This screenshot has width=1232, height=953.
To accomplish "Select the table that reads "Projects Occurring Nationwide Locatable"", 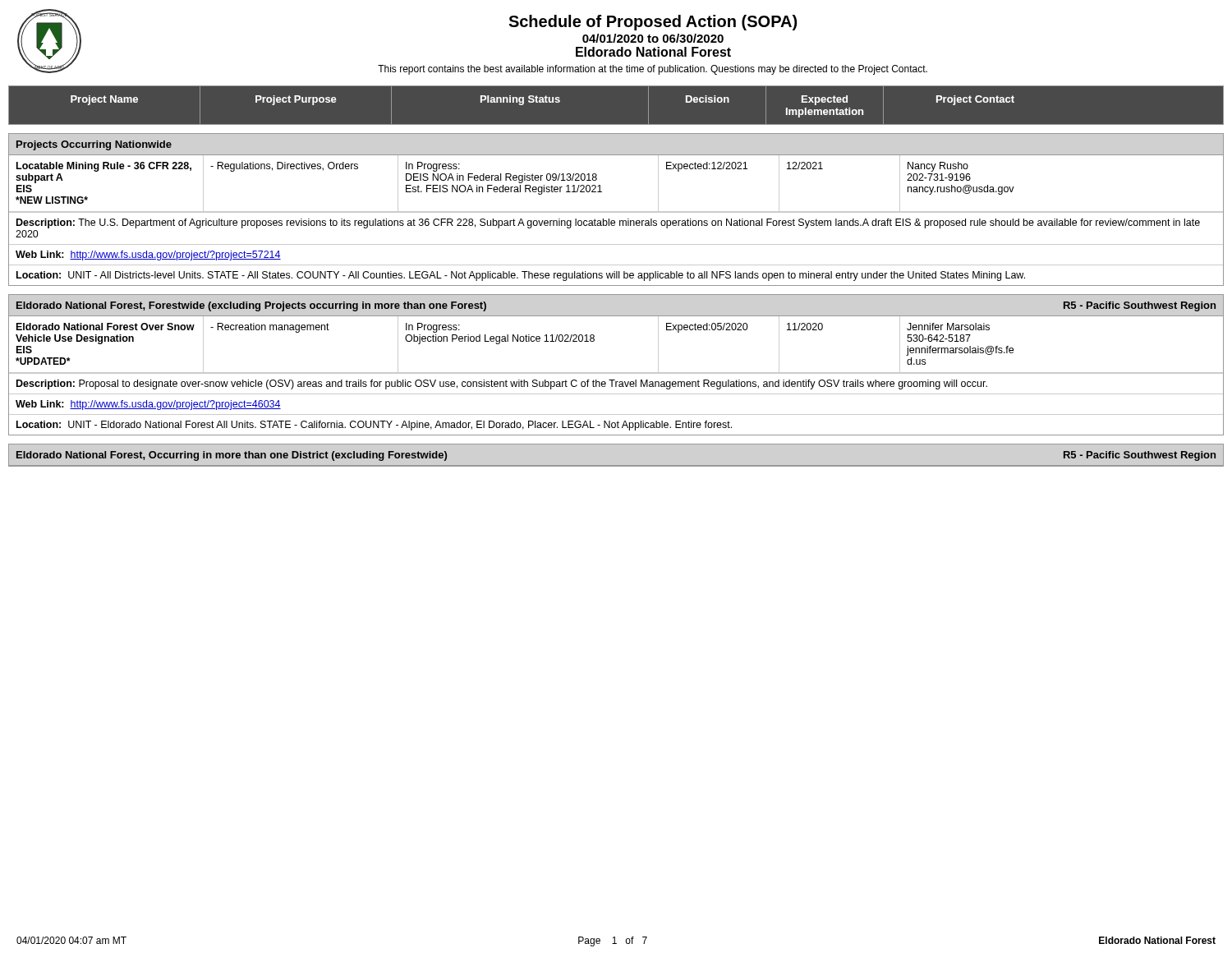I will pyautogui.click(x=616, y=210).
